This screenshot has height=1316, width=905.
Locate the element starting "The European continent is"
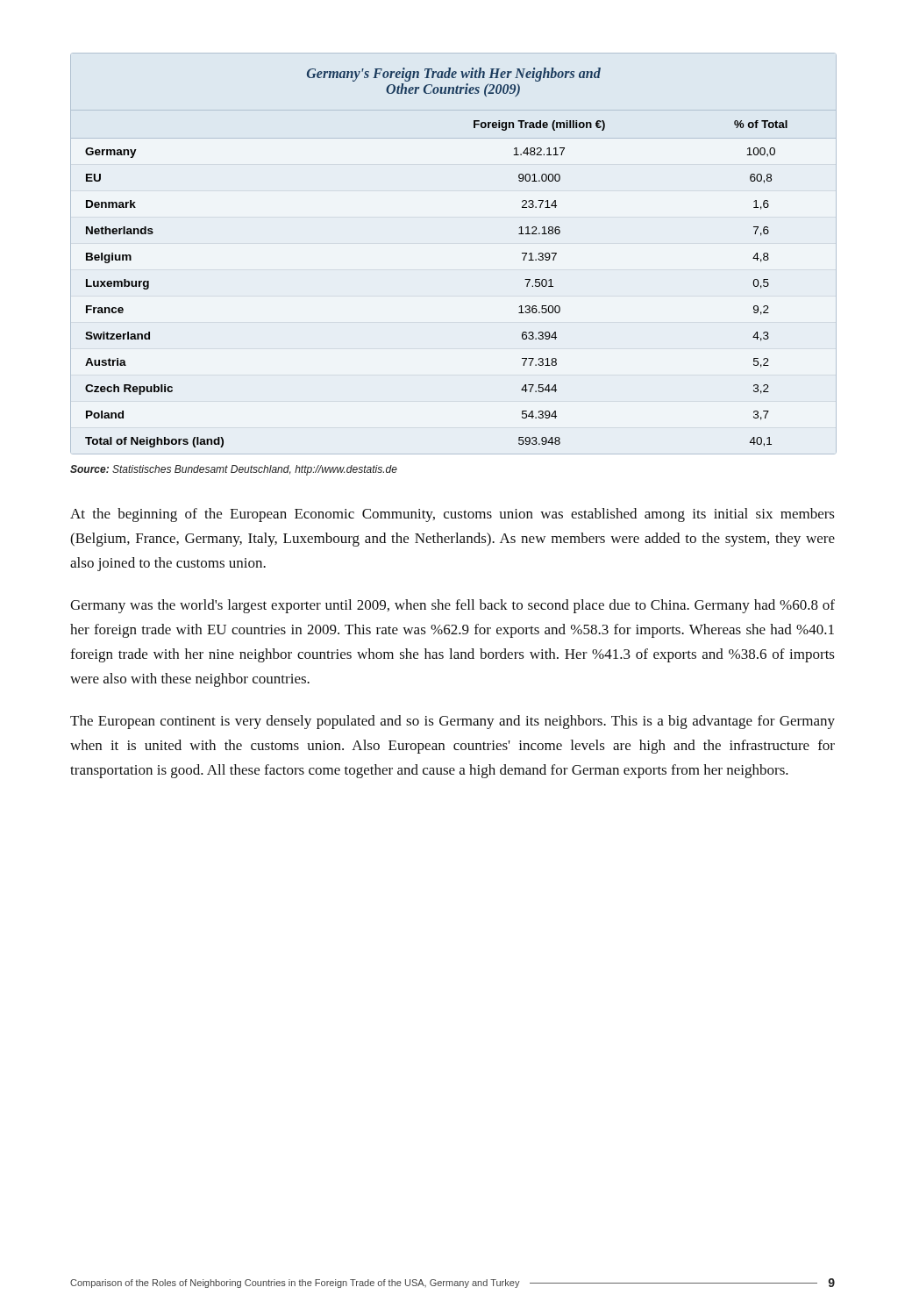coord(452,746)
